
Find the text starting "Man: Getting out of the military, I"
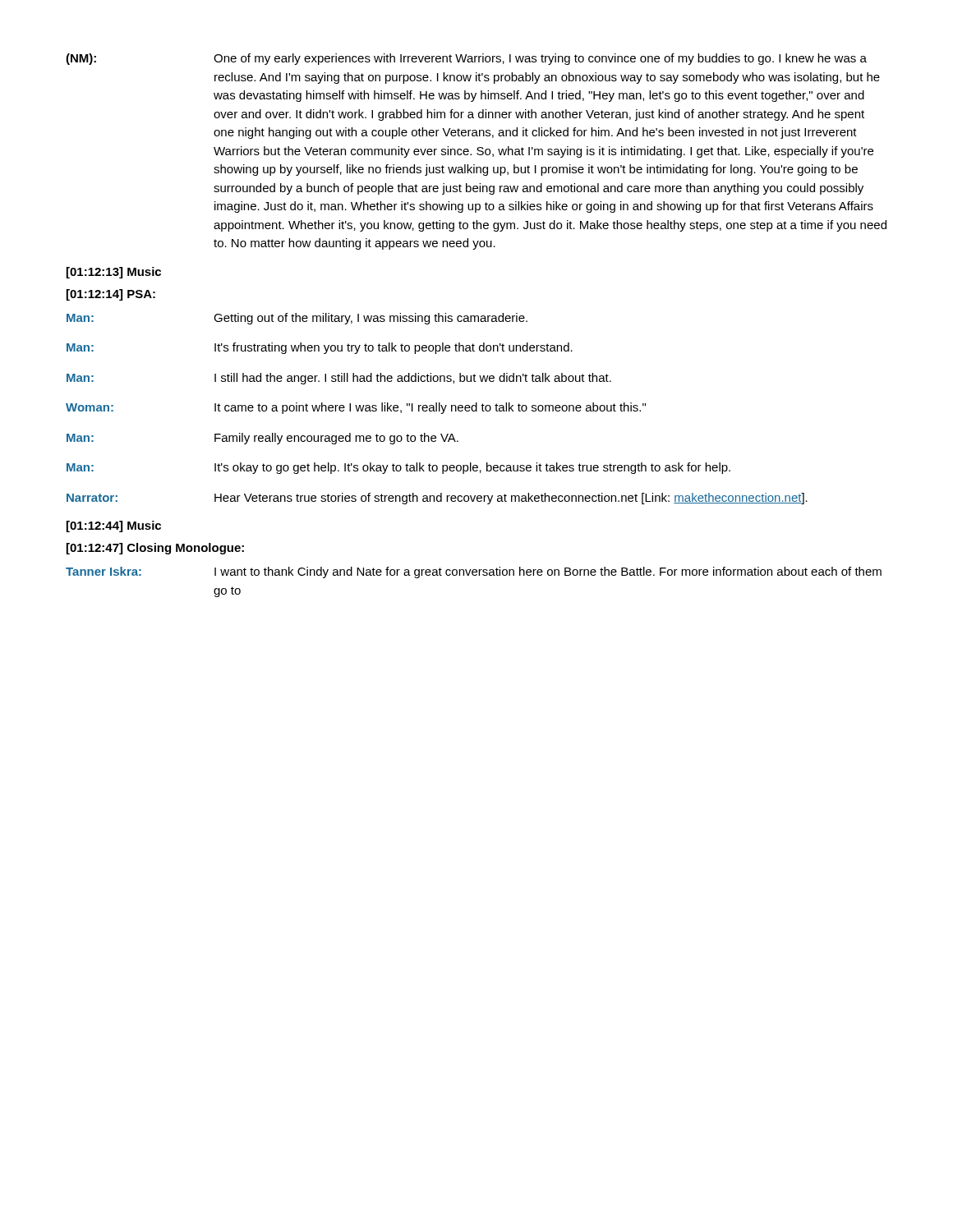coord(476,318)
